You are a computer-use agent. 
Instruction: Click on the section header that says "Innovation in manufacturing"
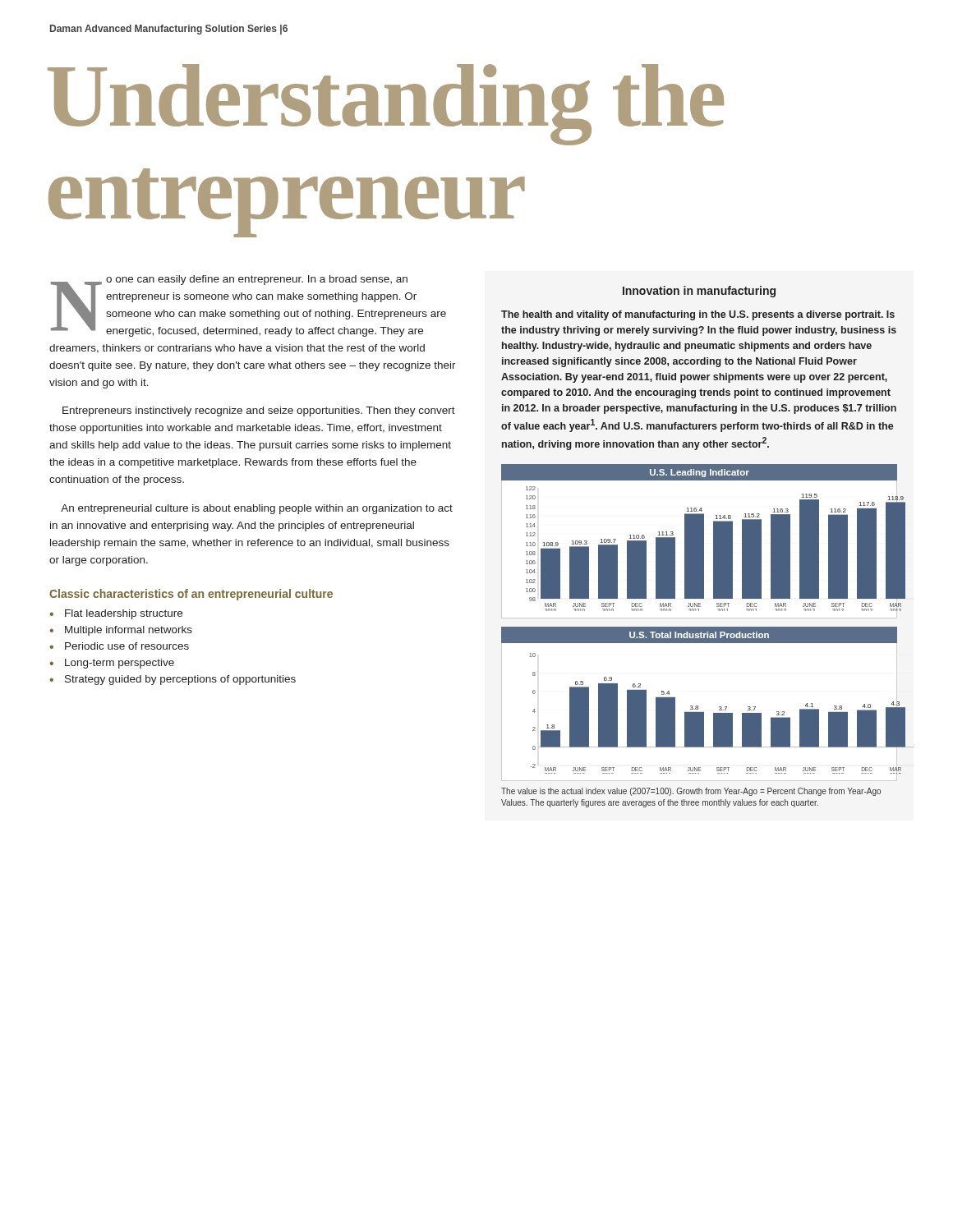[x=699, y=291]
